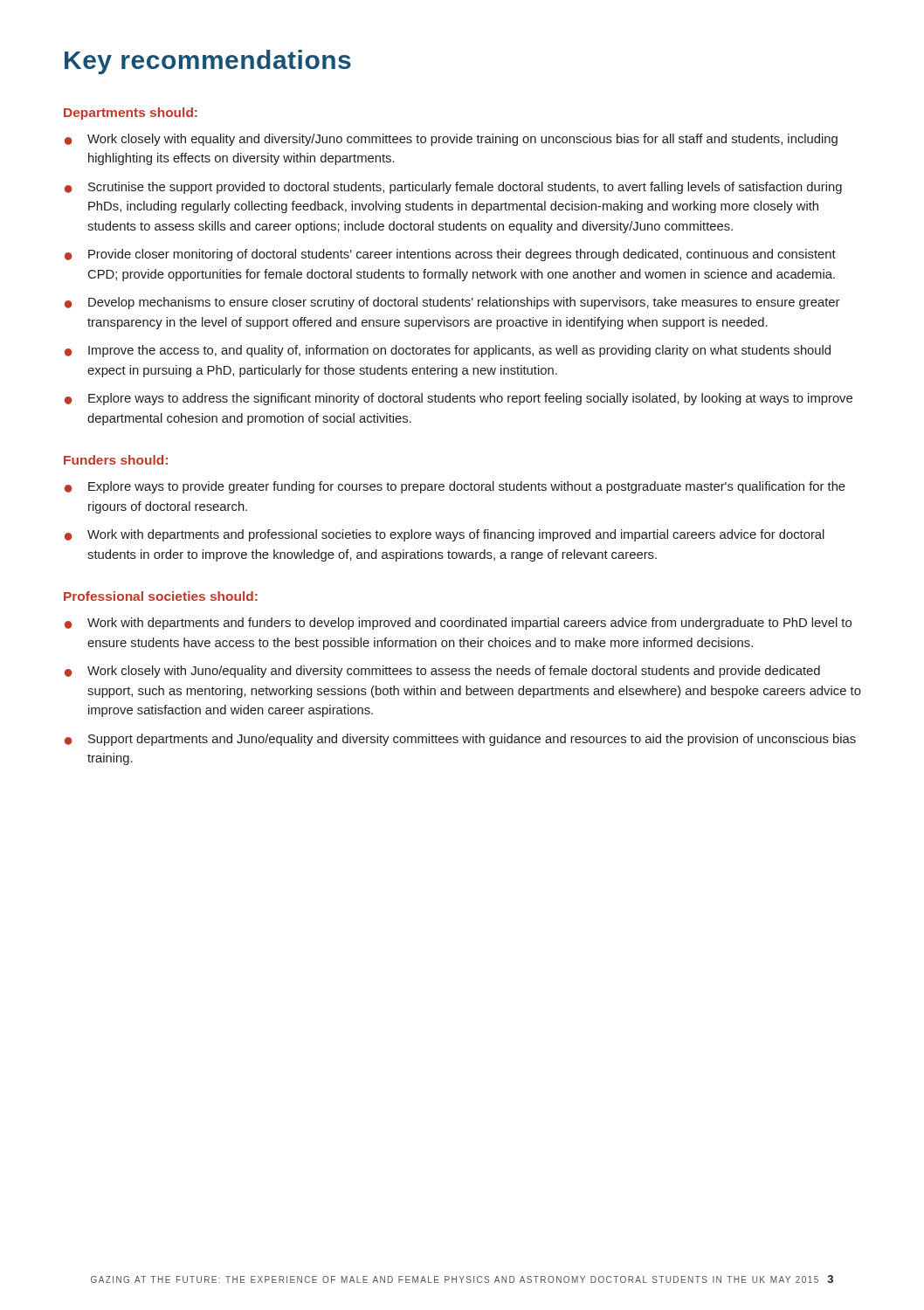Find the list item that reads "● Improve the access to,"
The height and width of the screenshot is (1310, 924).
coord(462,361)
